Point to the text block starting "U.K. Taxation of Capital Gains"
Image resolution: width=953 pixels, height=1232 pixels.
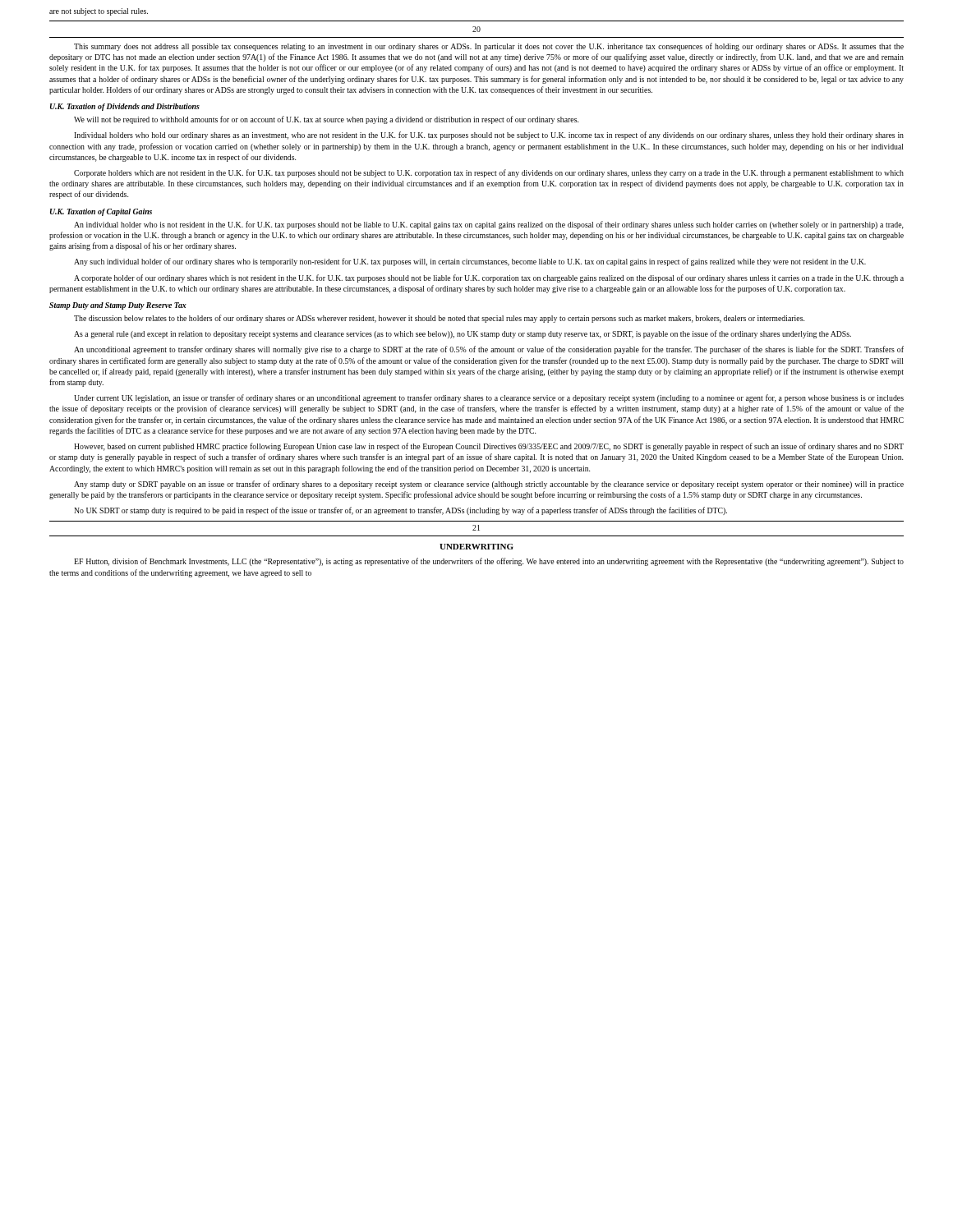pyautogui.click(x=101, y=211)
